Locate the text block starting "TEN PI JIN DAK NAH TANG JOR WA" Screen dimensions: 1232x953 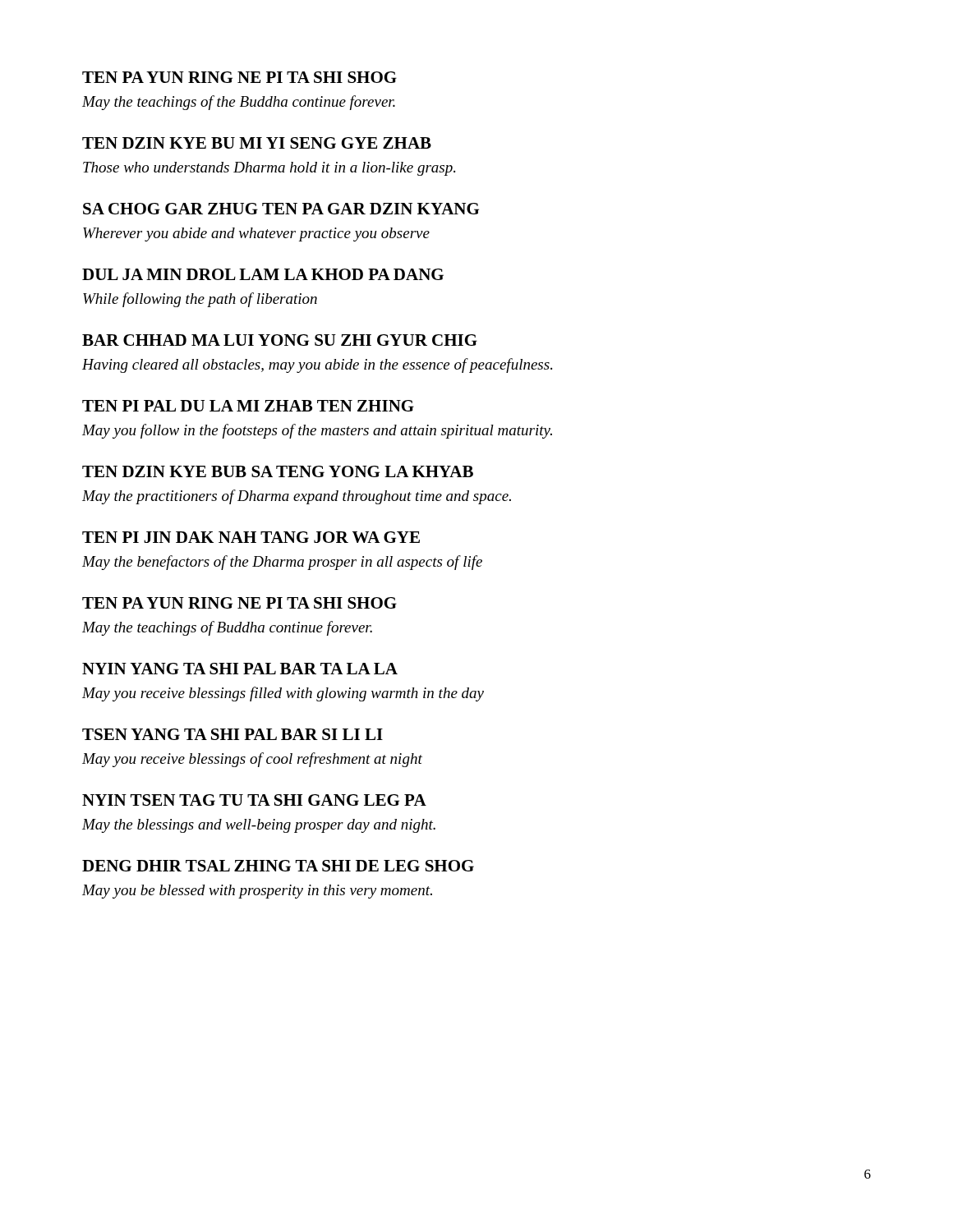click(476, 549)
